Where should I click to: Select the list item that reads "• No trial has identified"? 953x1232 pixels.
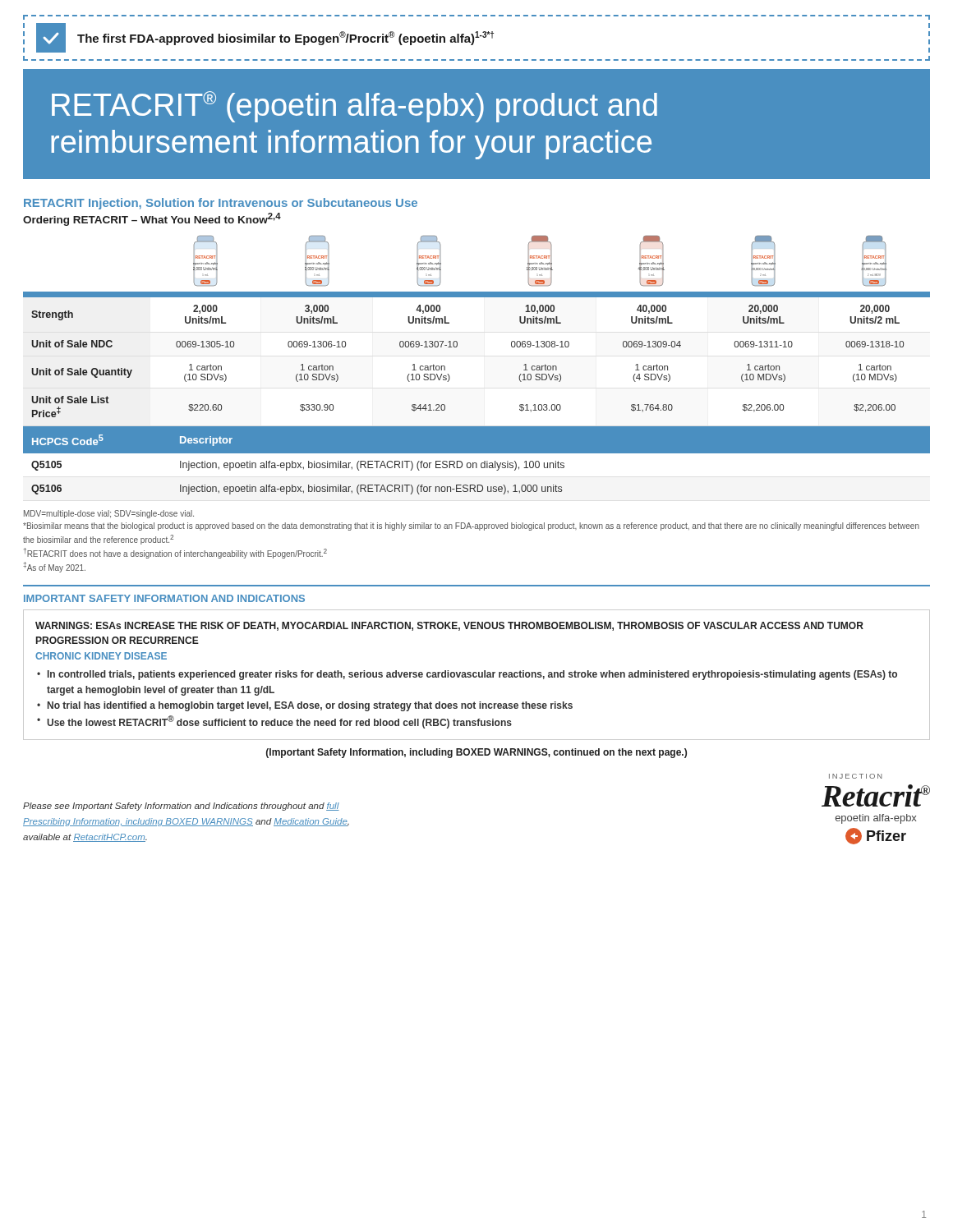(x=305, y=705)
